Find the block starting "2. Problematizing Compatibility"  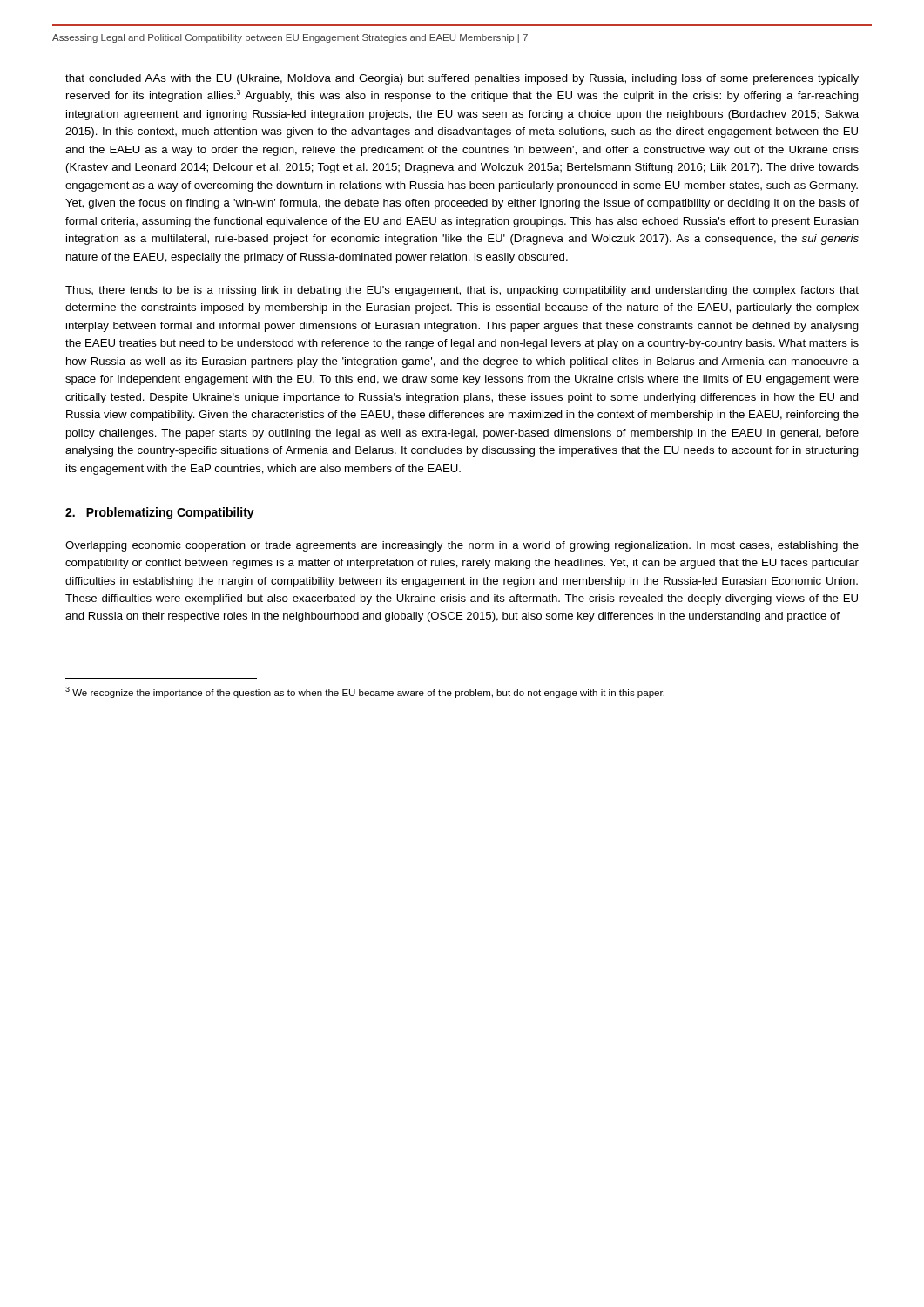click(160, 513)
